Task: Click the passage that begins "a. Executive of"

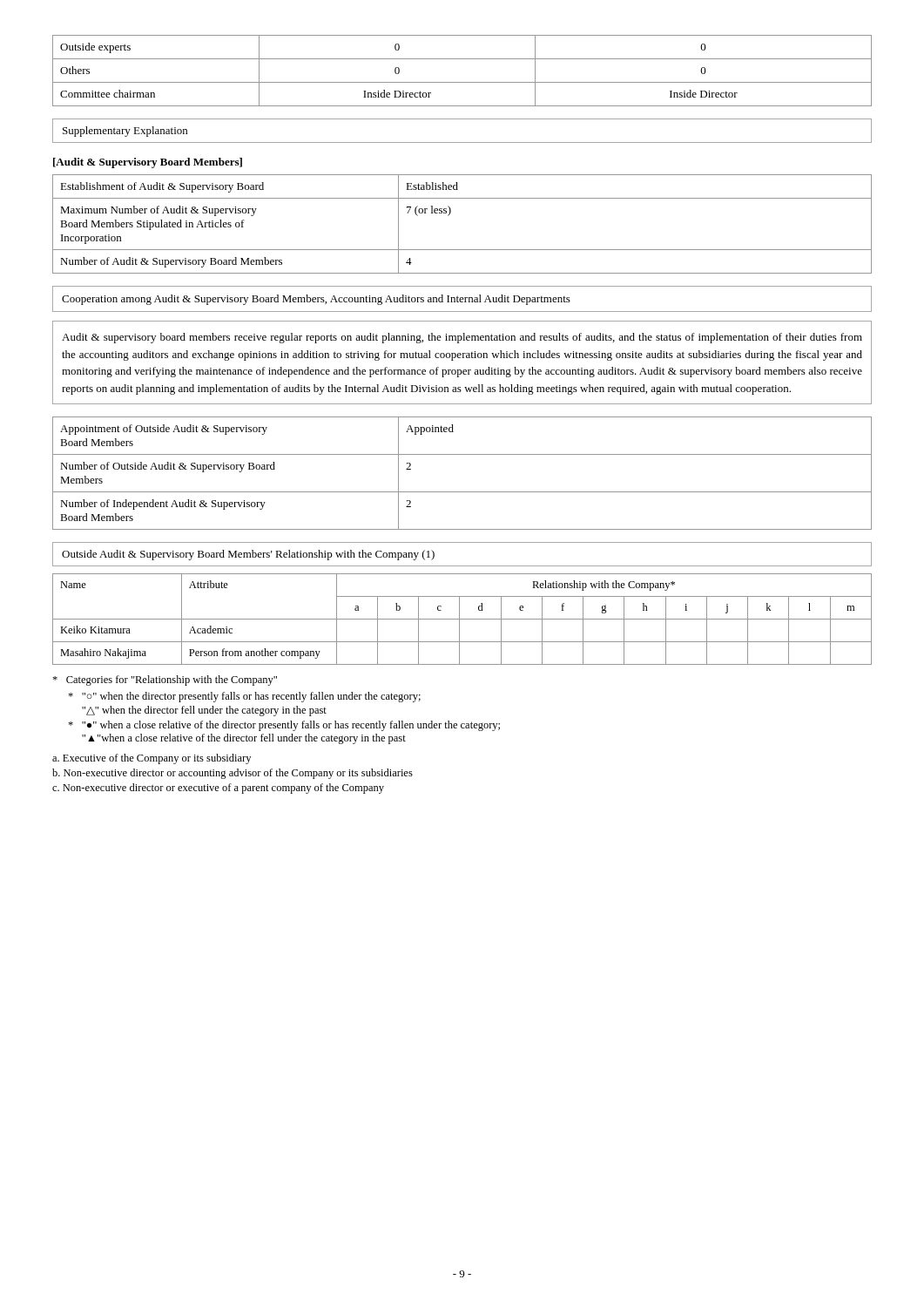Action: [152, 759]
